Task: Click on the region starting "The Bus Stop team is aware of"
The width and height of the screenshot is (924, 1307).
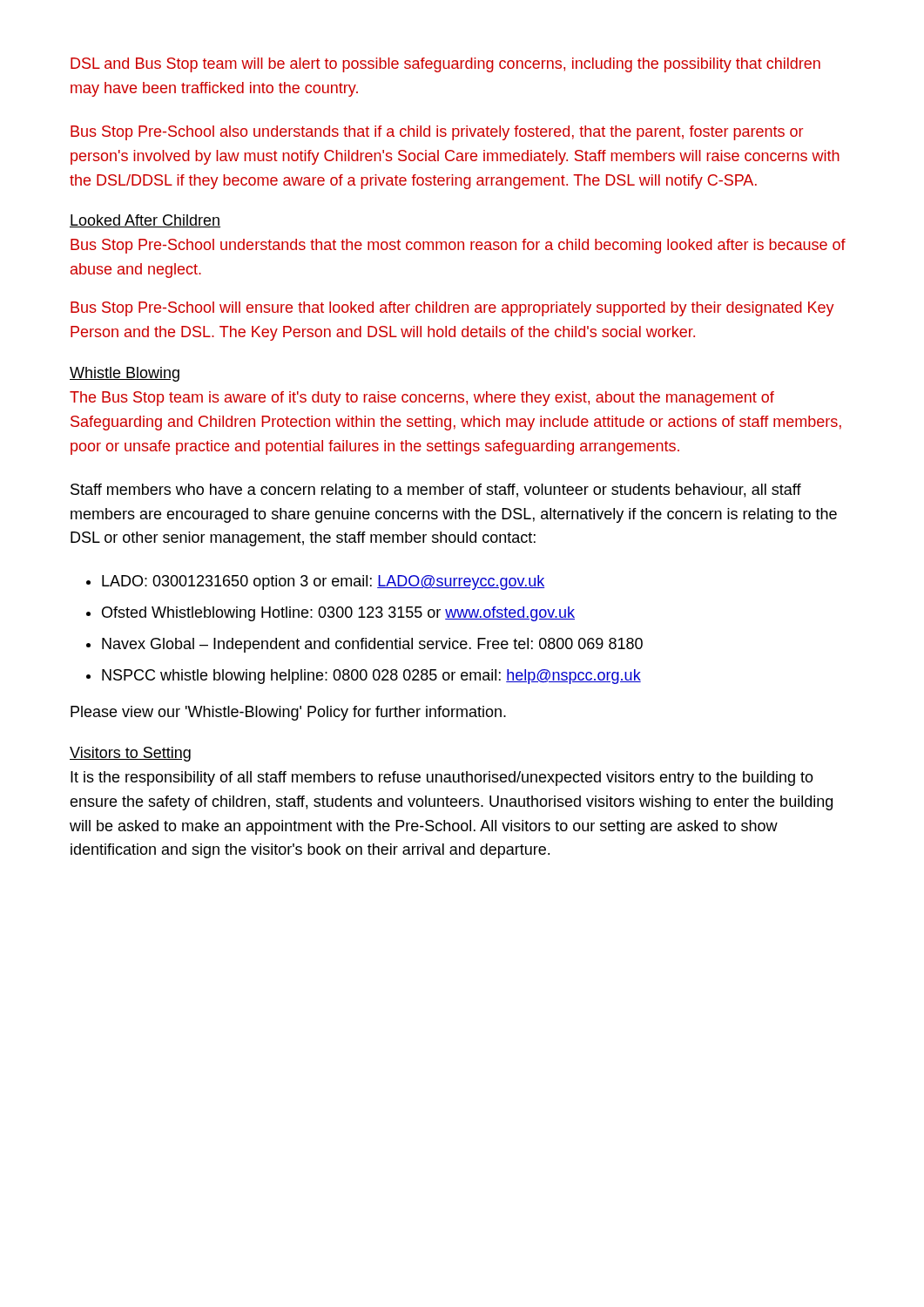Action: point(456,422)
